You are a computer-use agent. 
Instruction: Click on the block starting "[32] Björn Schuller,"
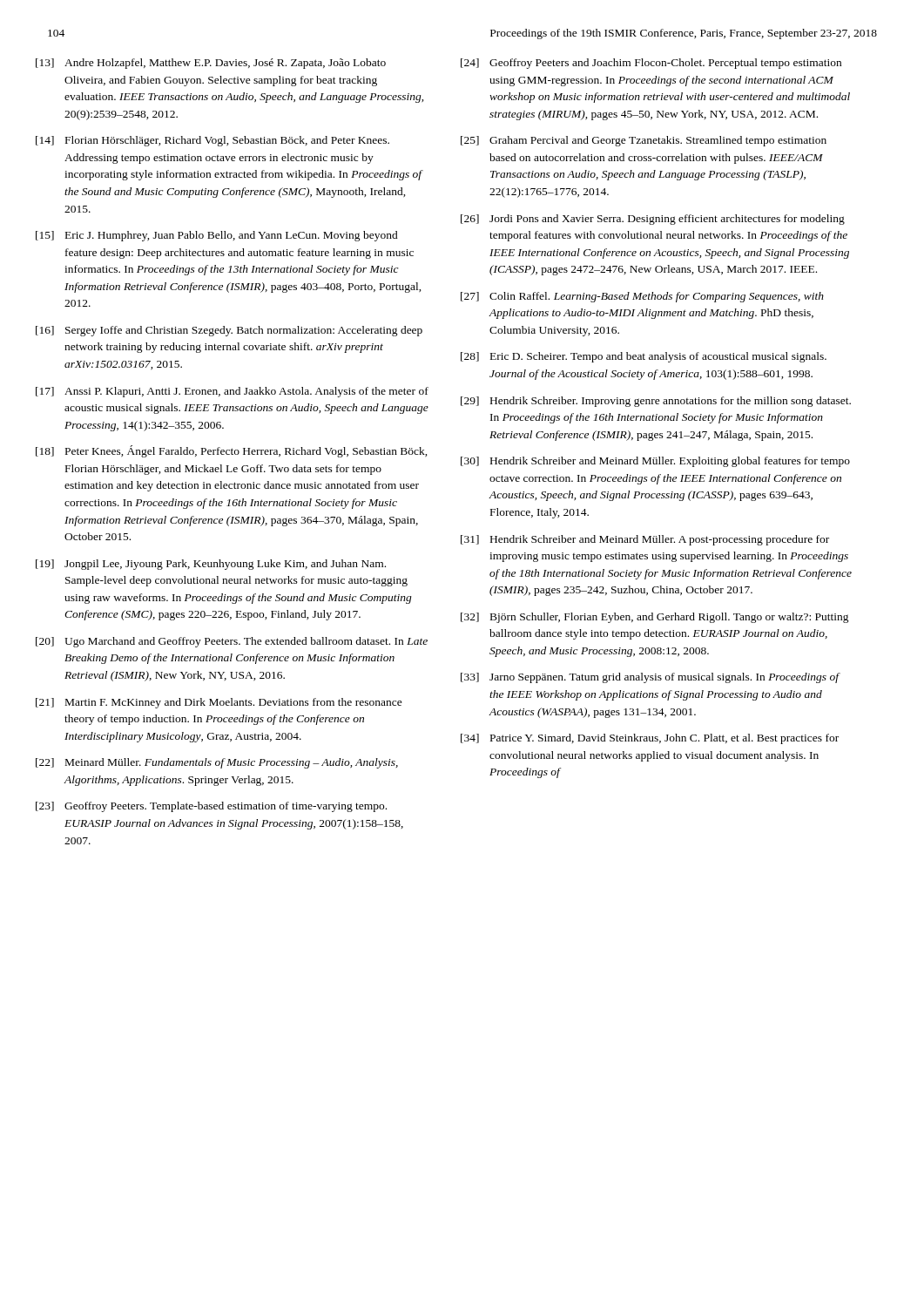pyautogui.click(x=657, y=634)
